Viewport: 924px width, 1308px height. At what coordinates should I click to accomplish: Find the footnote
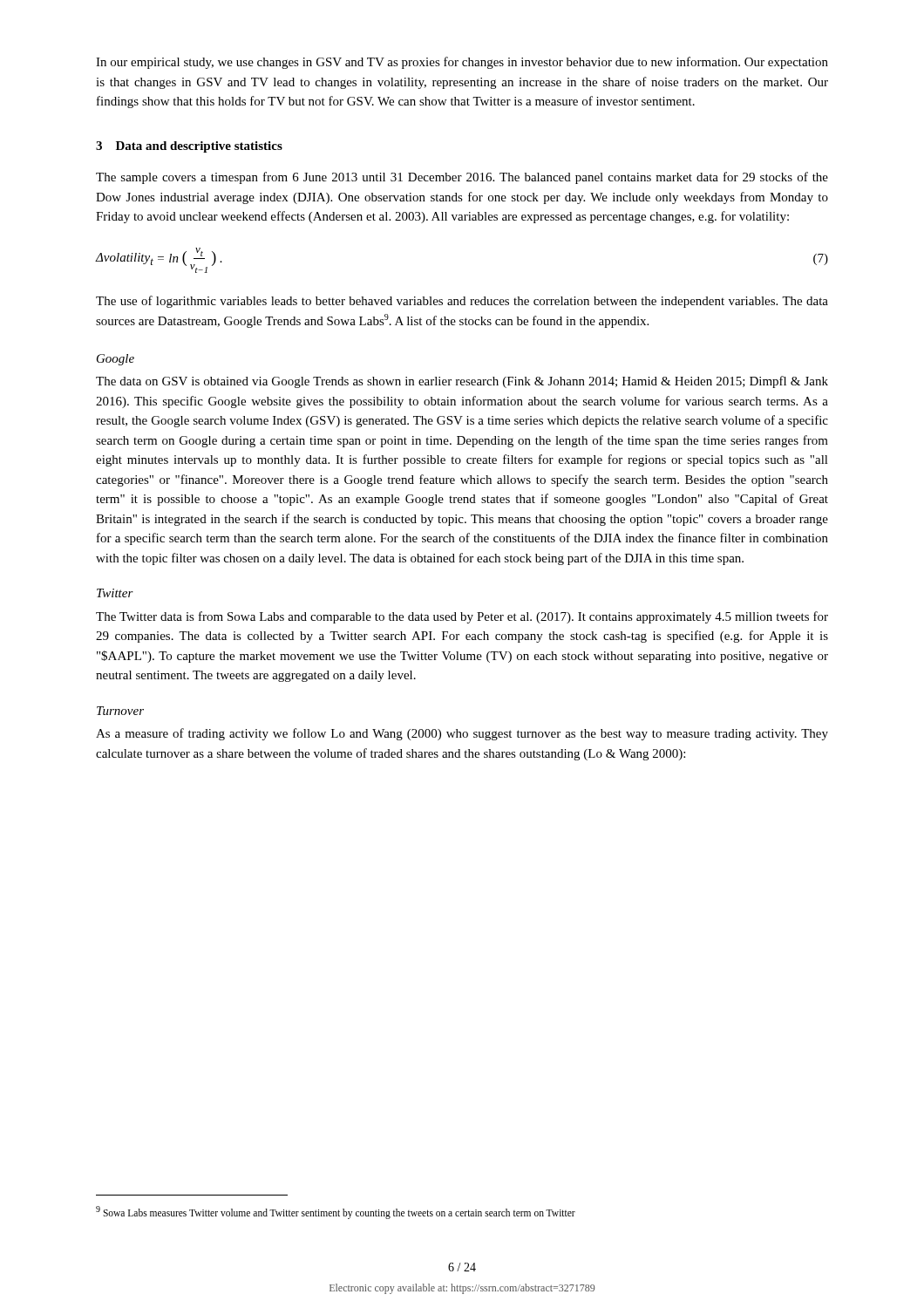click(335, 1211)
